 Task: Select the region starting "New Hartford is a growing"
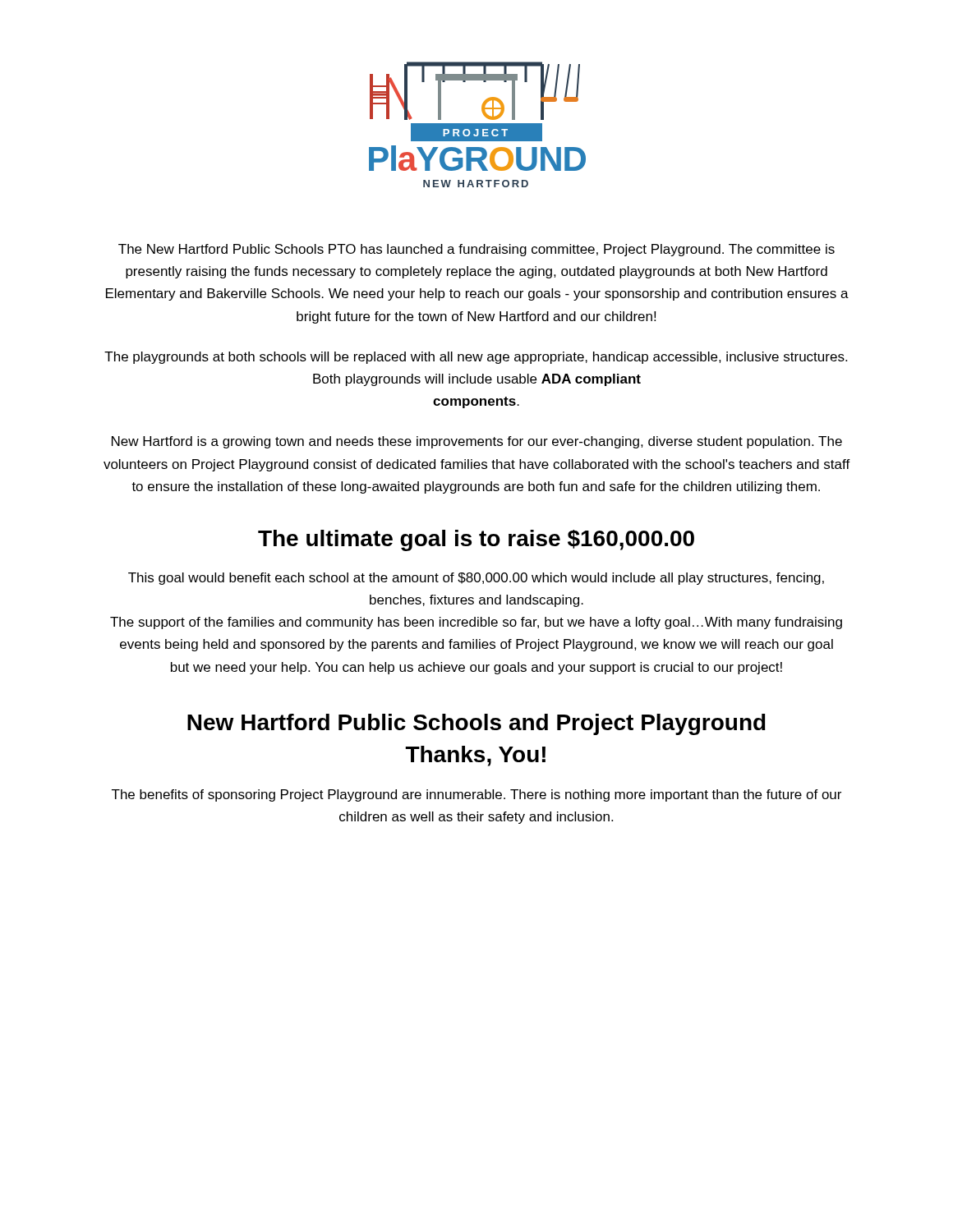click(x=476, y=464)
